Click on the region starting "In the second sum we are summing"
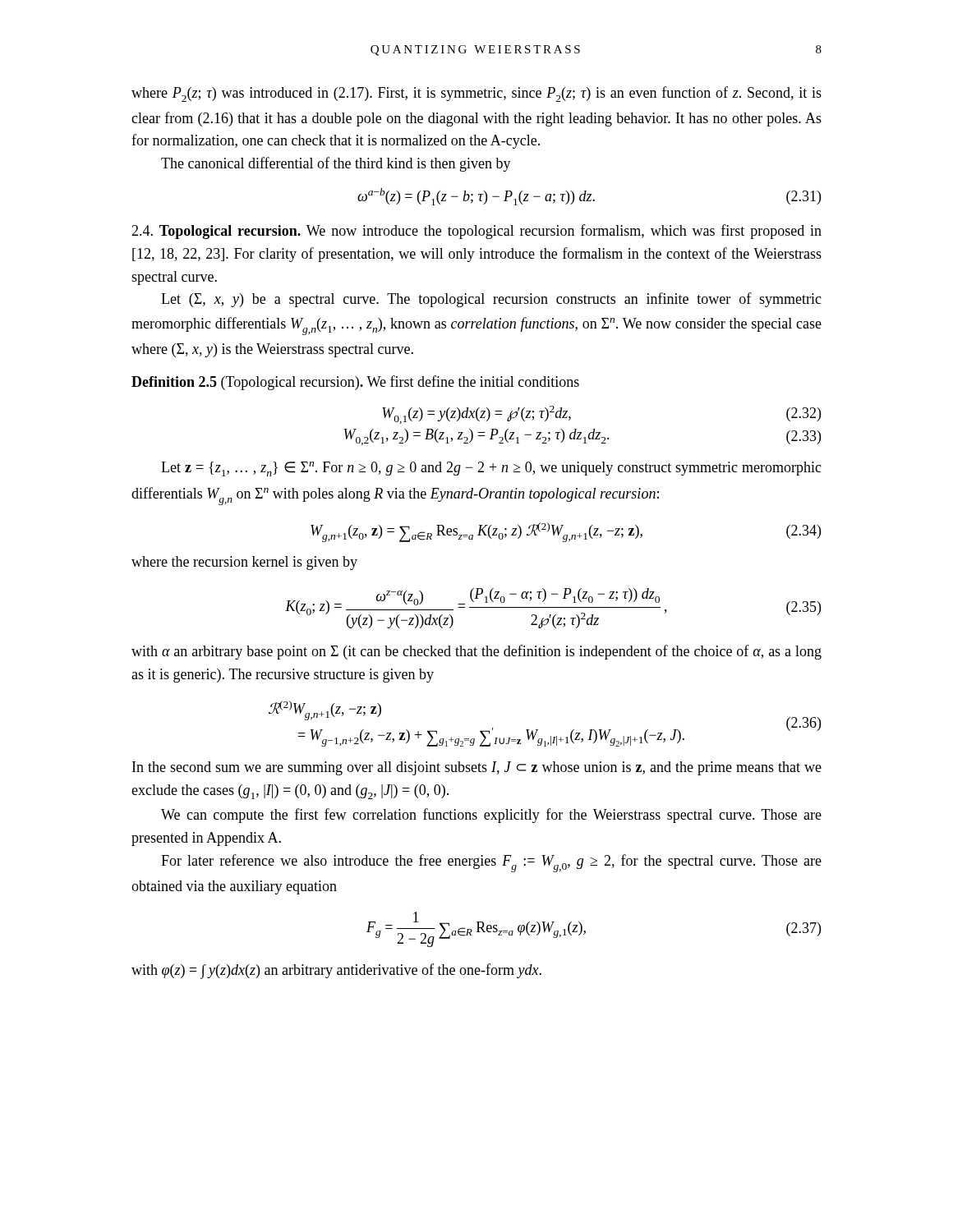This screenshot has width=953, height=1232. pos(476,780)
